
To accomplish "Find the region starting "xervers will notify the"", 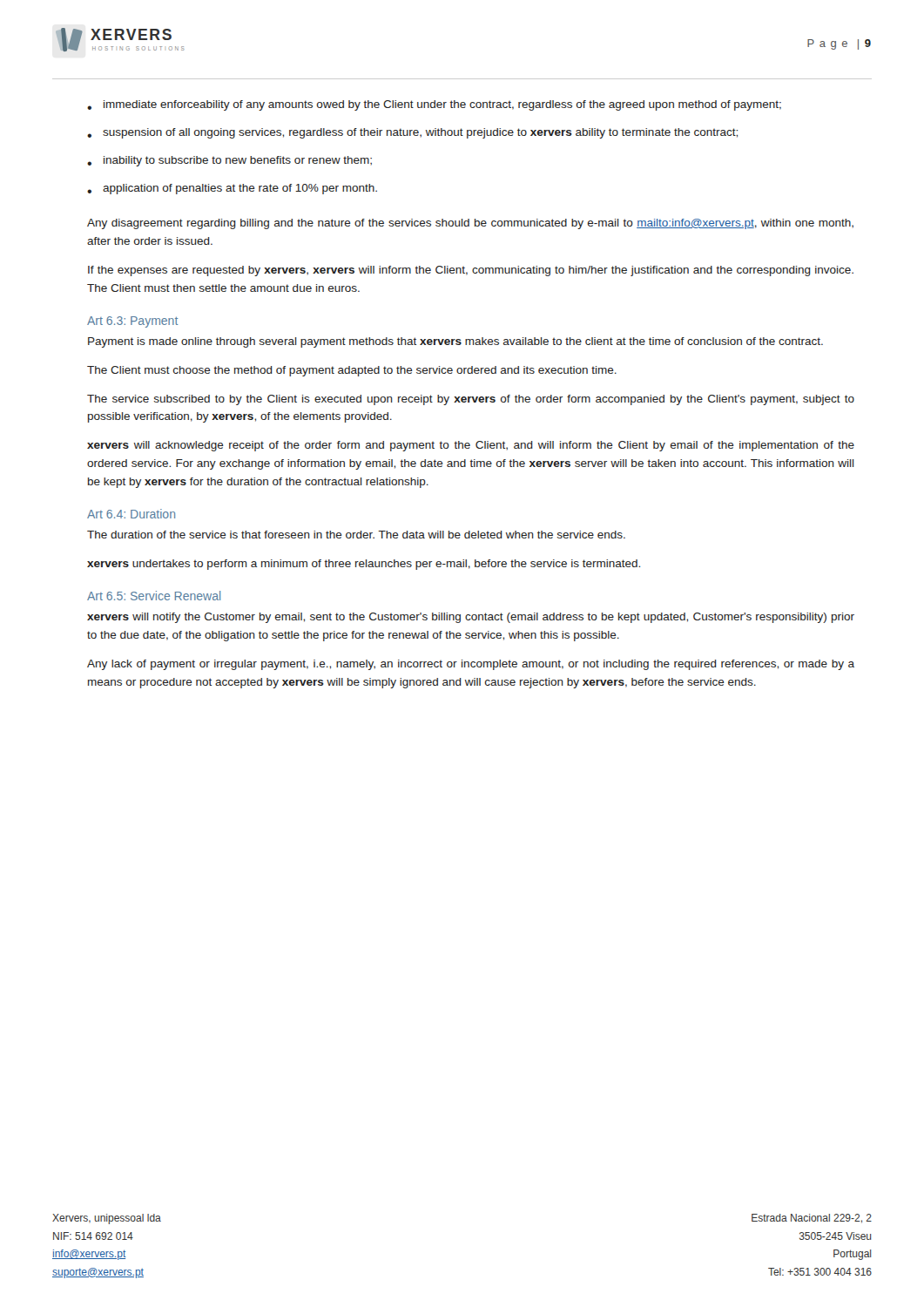I will 471,626.
